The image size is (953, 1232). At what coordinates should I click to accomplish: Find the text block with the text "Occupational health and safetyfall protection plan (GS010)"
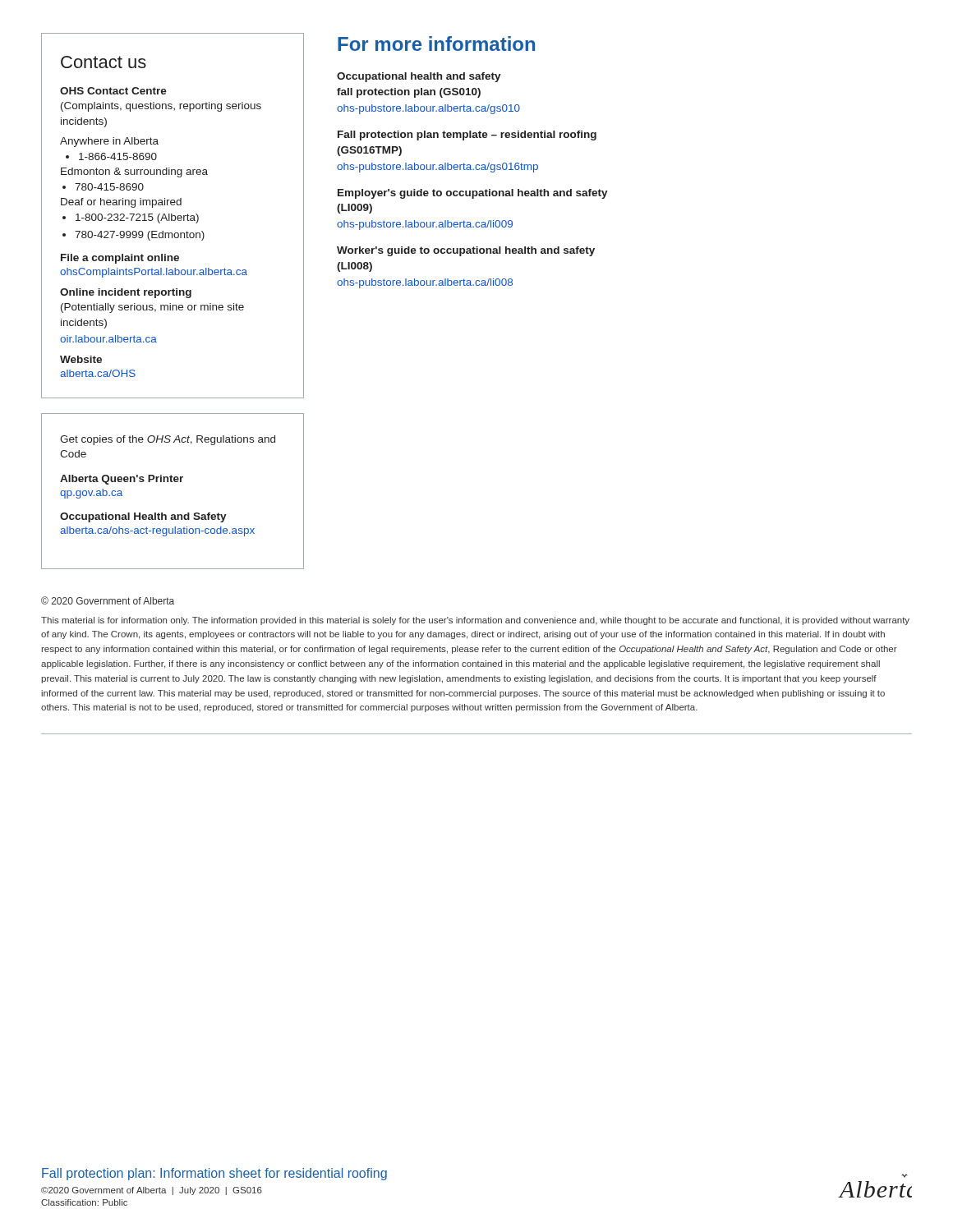click(419, 77)
